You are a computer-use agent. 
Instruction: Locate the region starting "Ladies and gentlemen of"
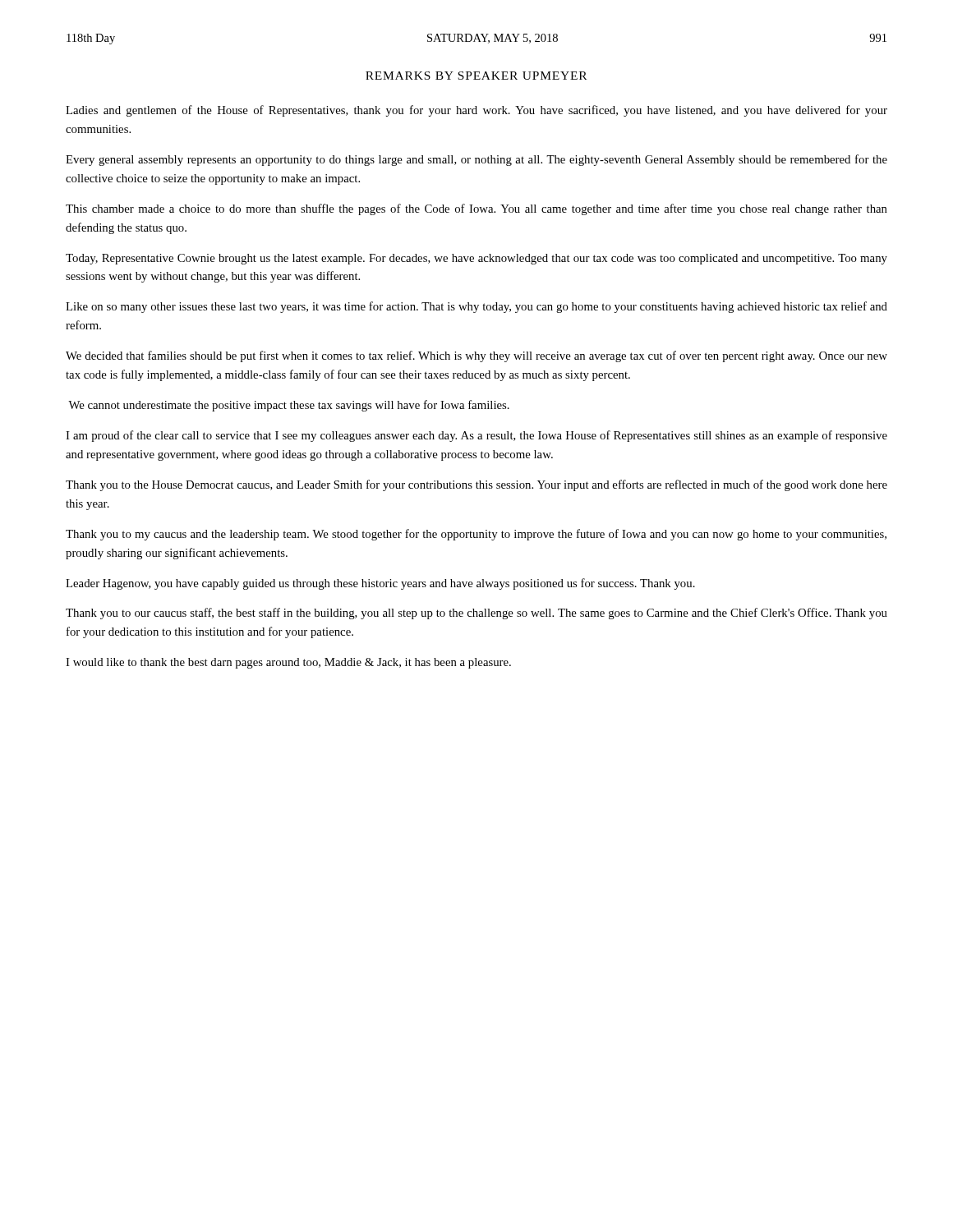coord(476,119)
